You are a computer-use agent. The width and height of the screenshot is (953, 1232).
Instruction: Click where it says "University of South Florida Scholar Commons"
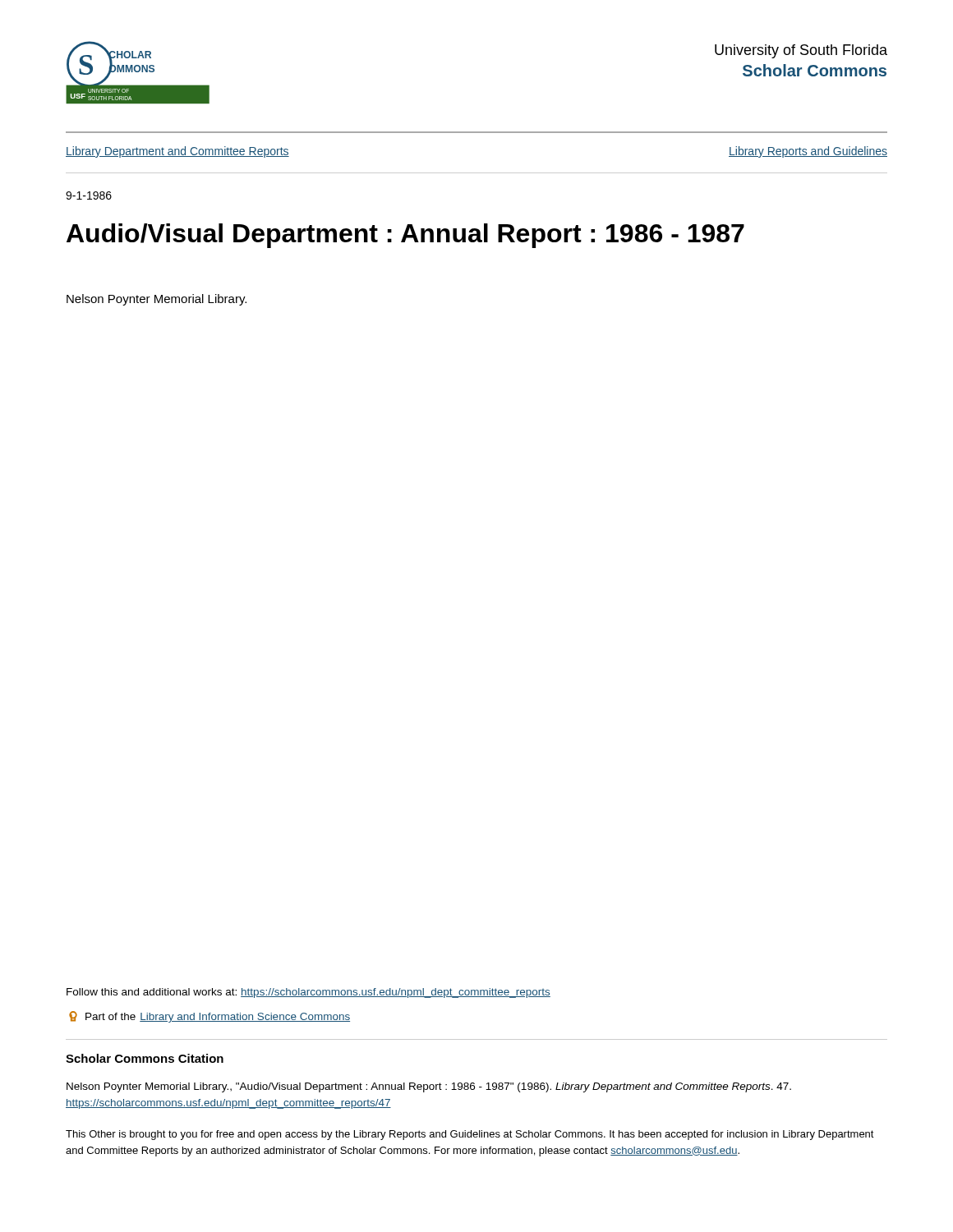pyautogui.click(x=801, y=61)
